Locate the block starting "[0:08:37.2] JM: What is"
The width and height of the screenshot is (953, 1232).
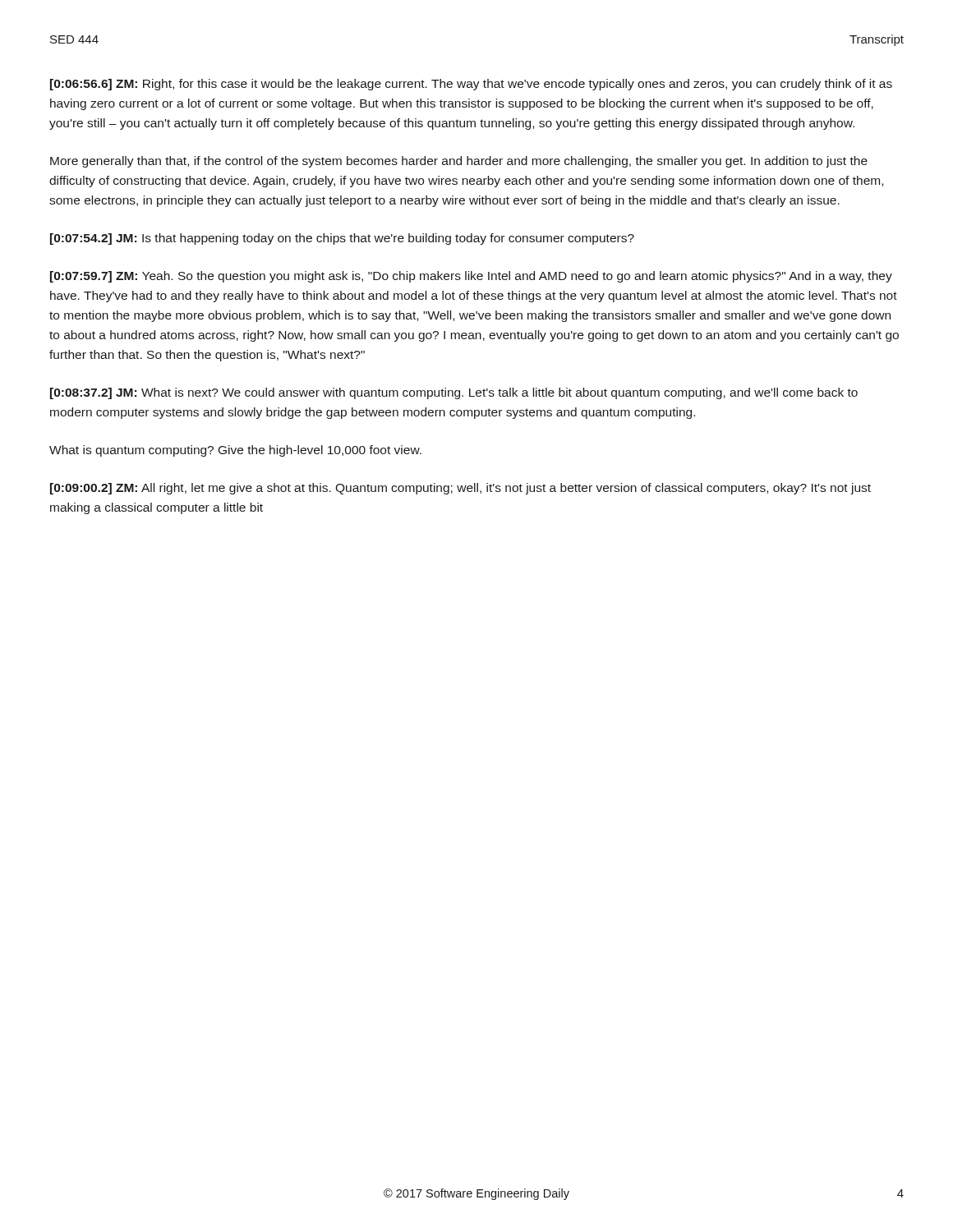476,403
